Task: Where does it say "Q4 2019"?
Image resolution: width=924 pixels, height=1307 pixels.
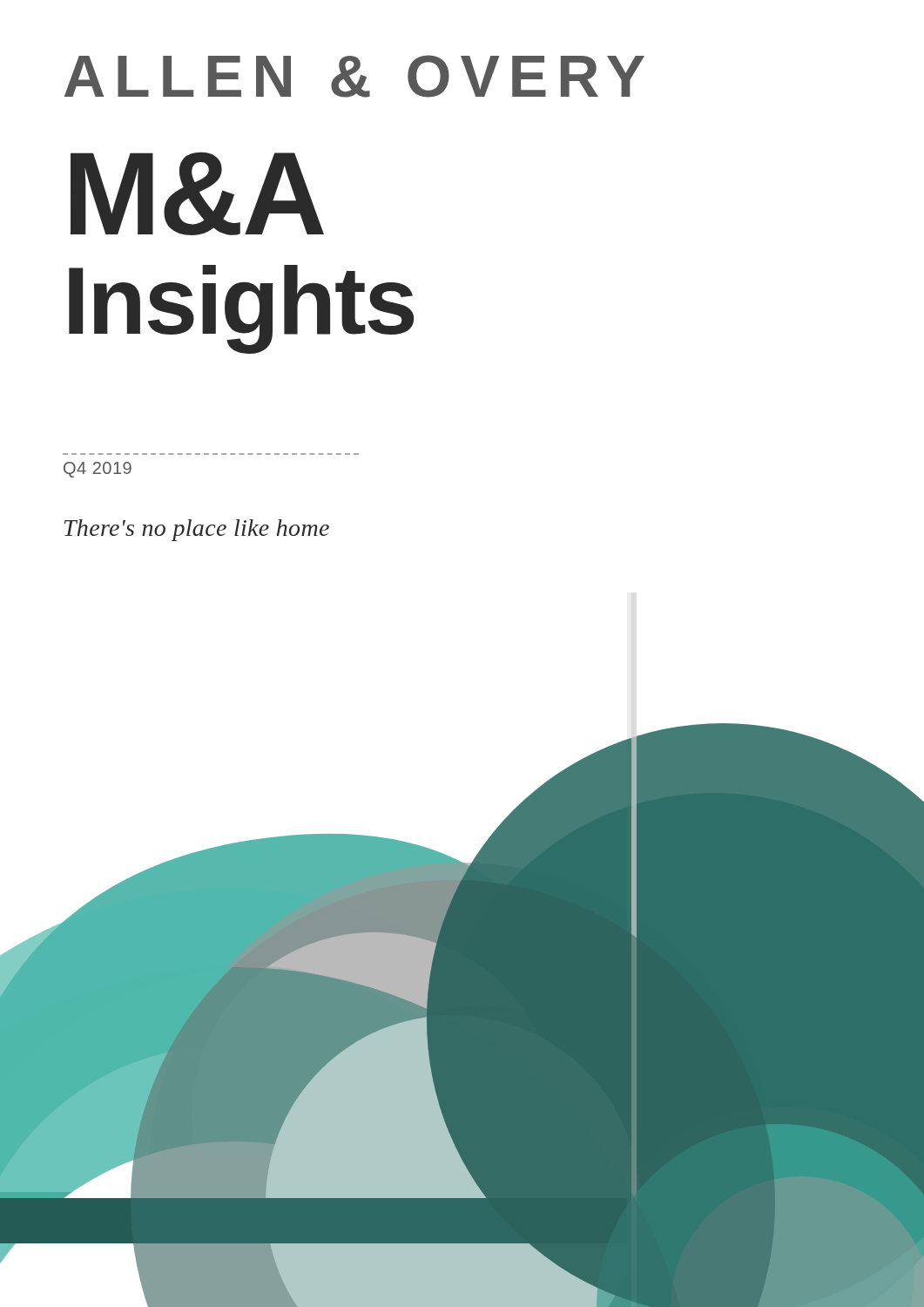Action: tap(98, 468)
